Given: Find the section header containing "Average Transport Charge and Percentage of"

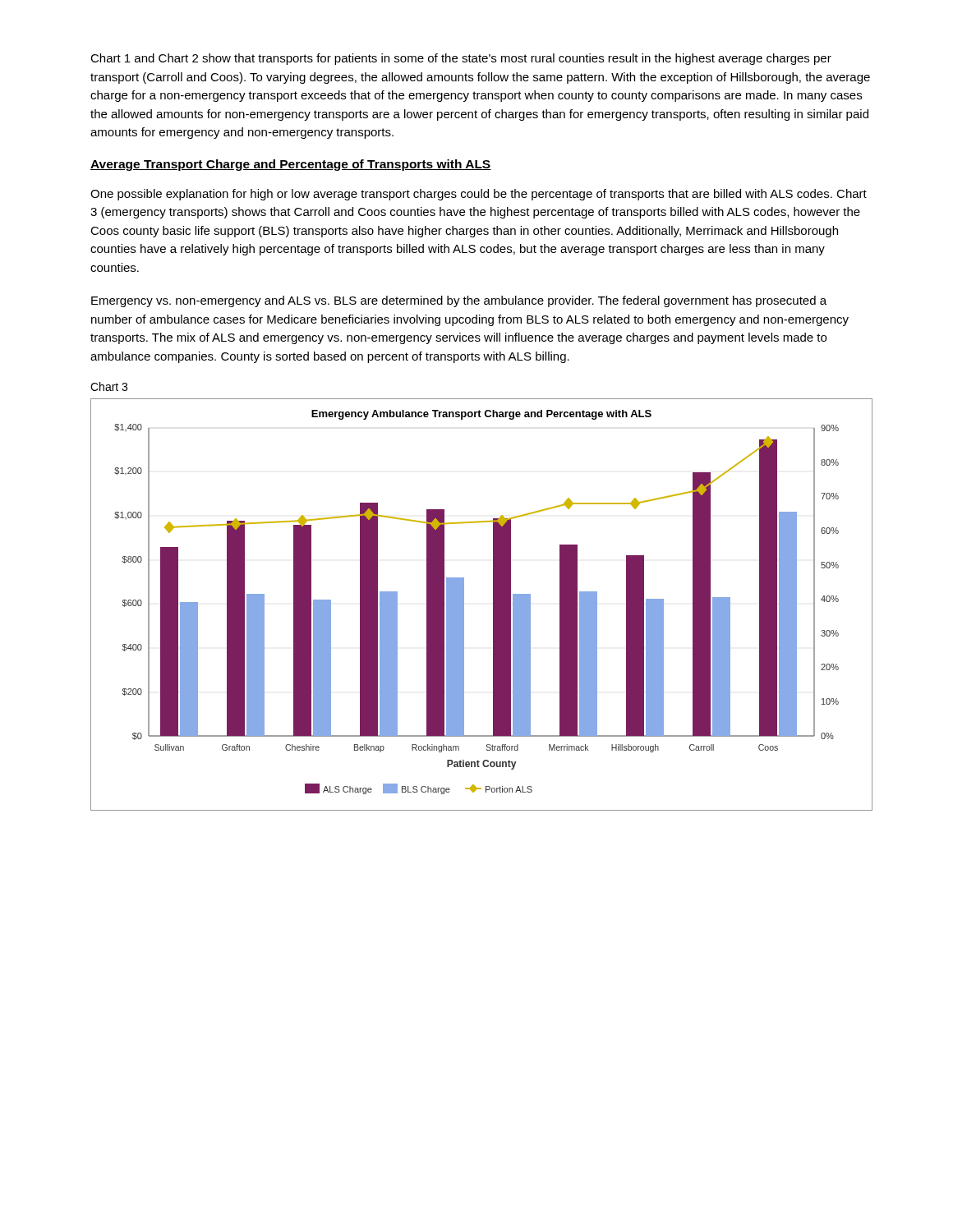Looking at the screenshot, I should click(x=290, y=163).
